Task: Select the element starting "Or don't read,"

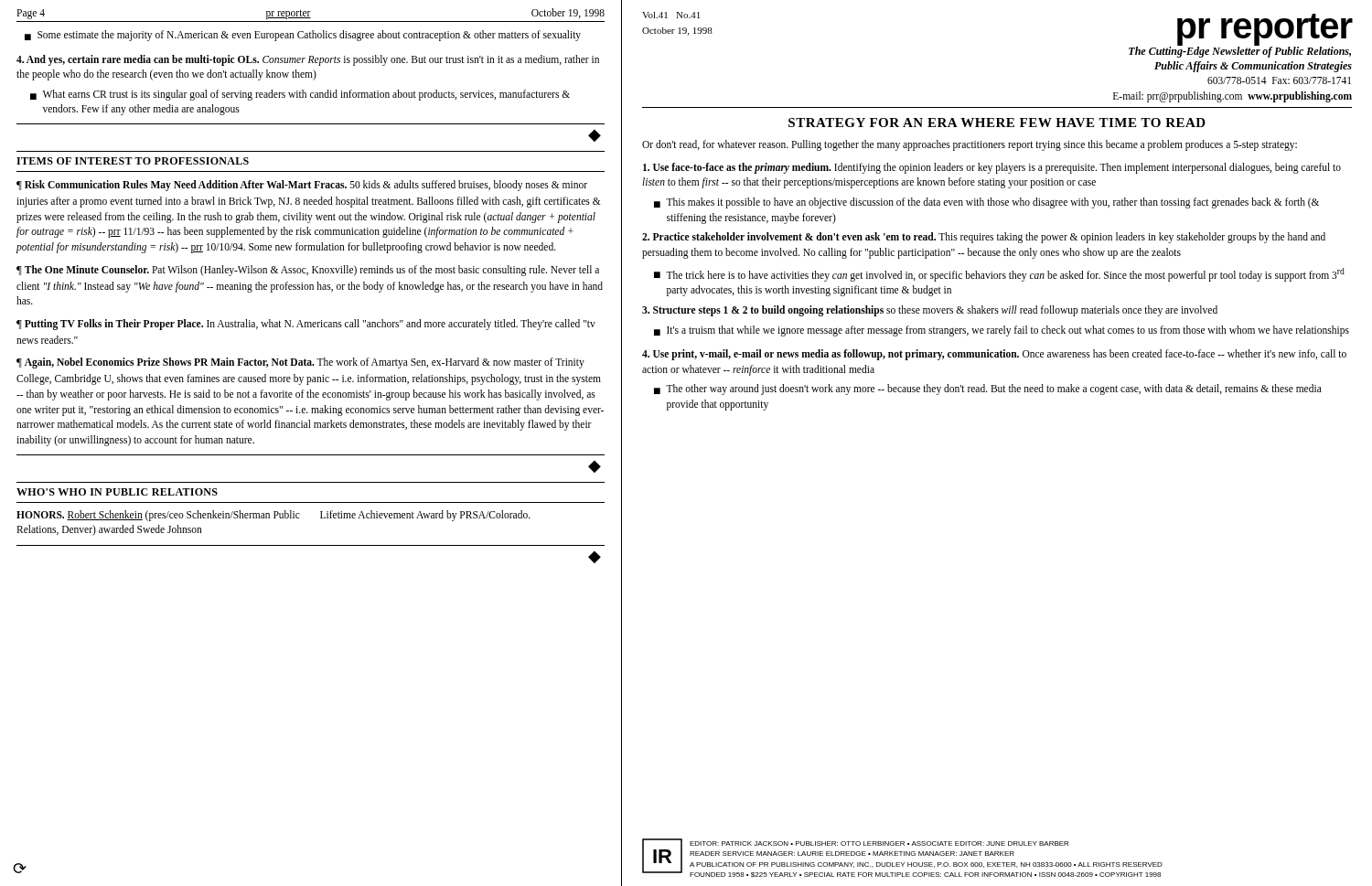Action: click(x=970, y=145)
